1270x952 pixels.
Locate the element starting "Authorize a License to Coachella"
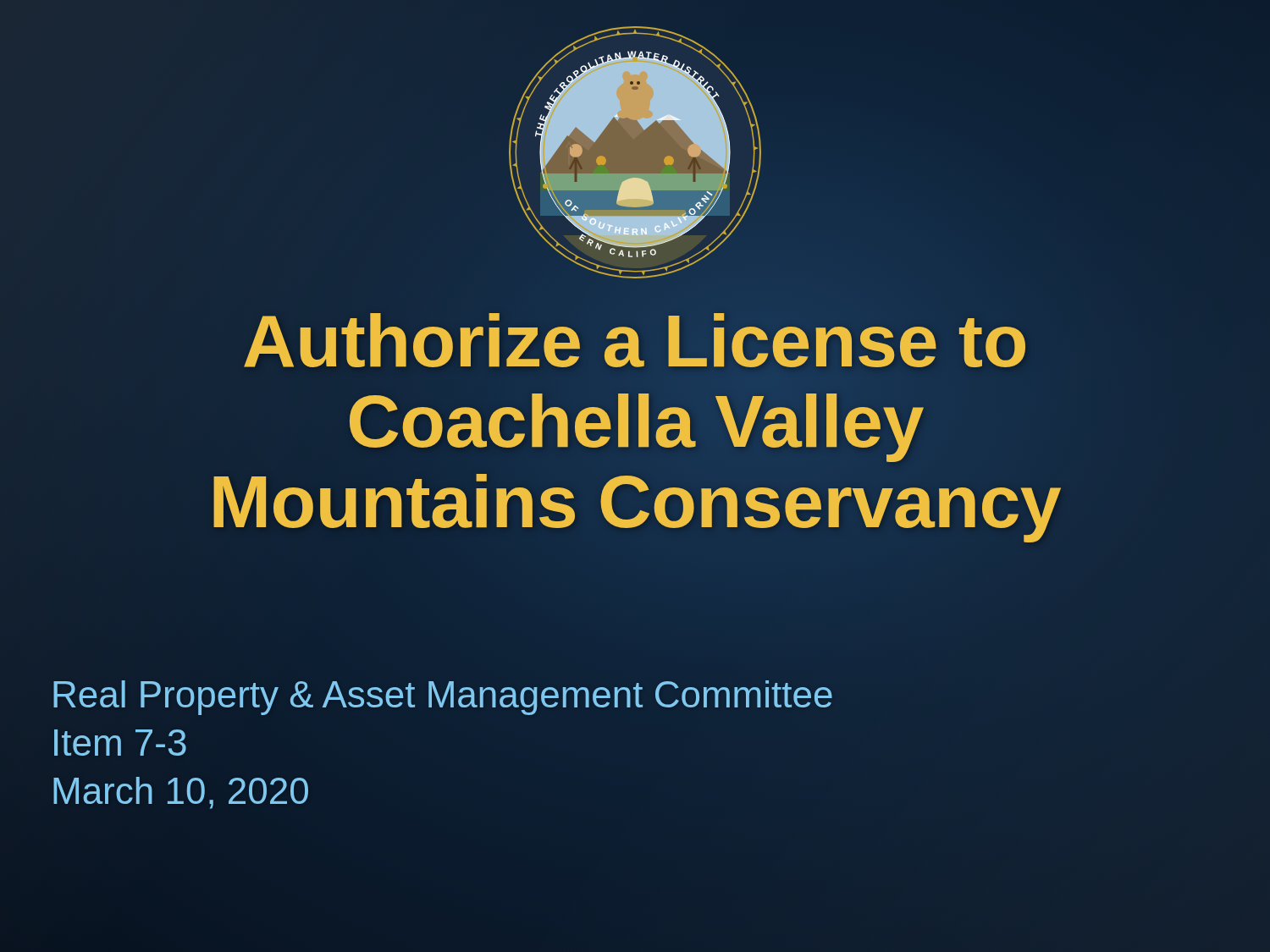click(635, 421)
